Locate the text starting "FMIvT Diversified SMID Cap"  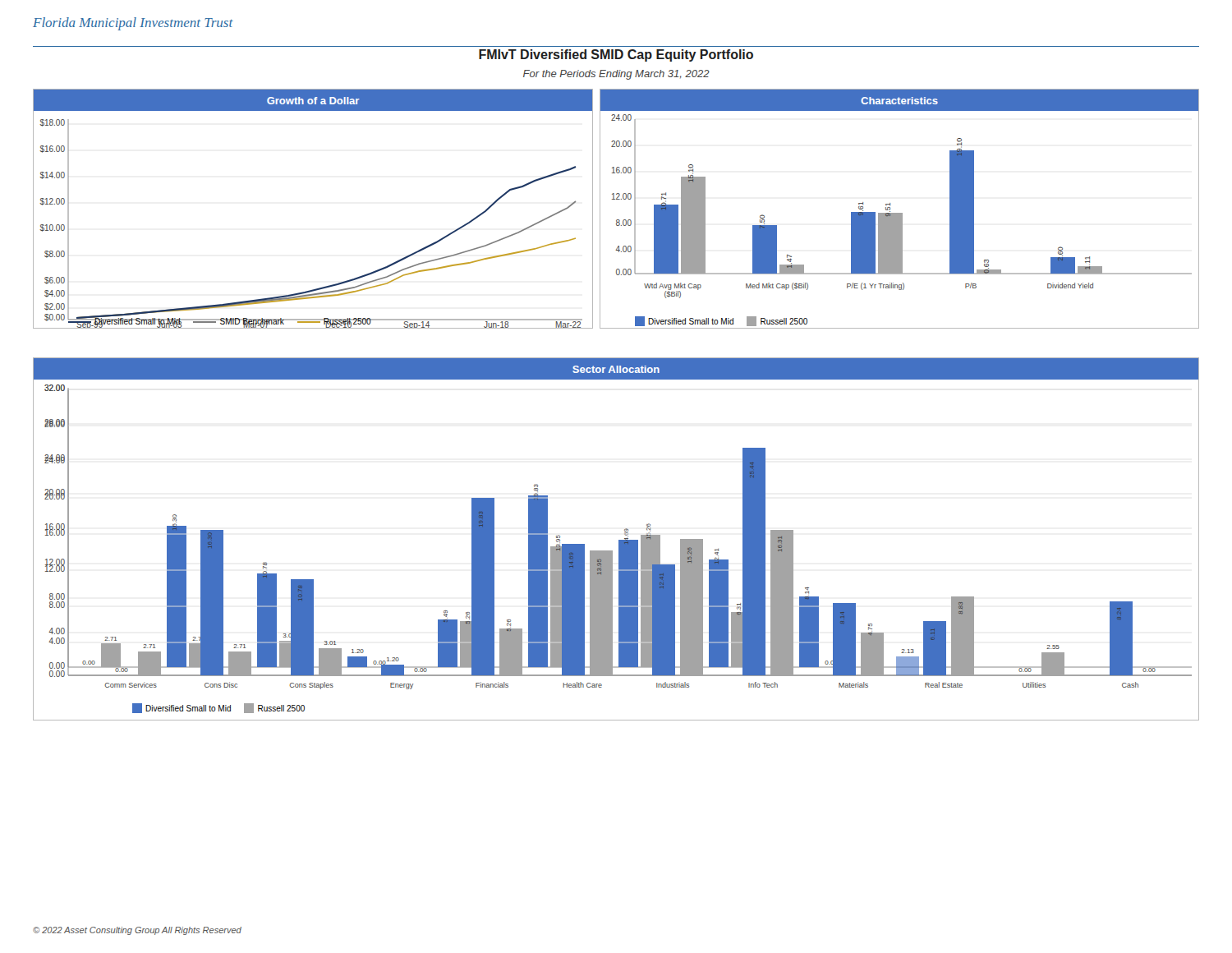616,55
